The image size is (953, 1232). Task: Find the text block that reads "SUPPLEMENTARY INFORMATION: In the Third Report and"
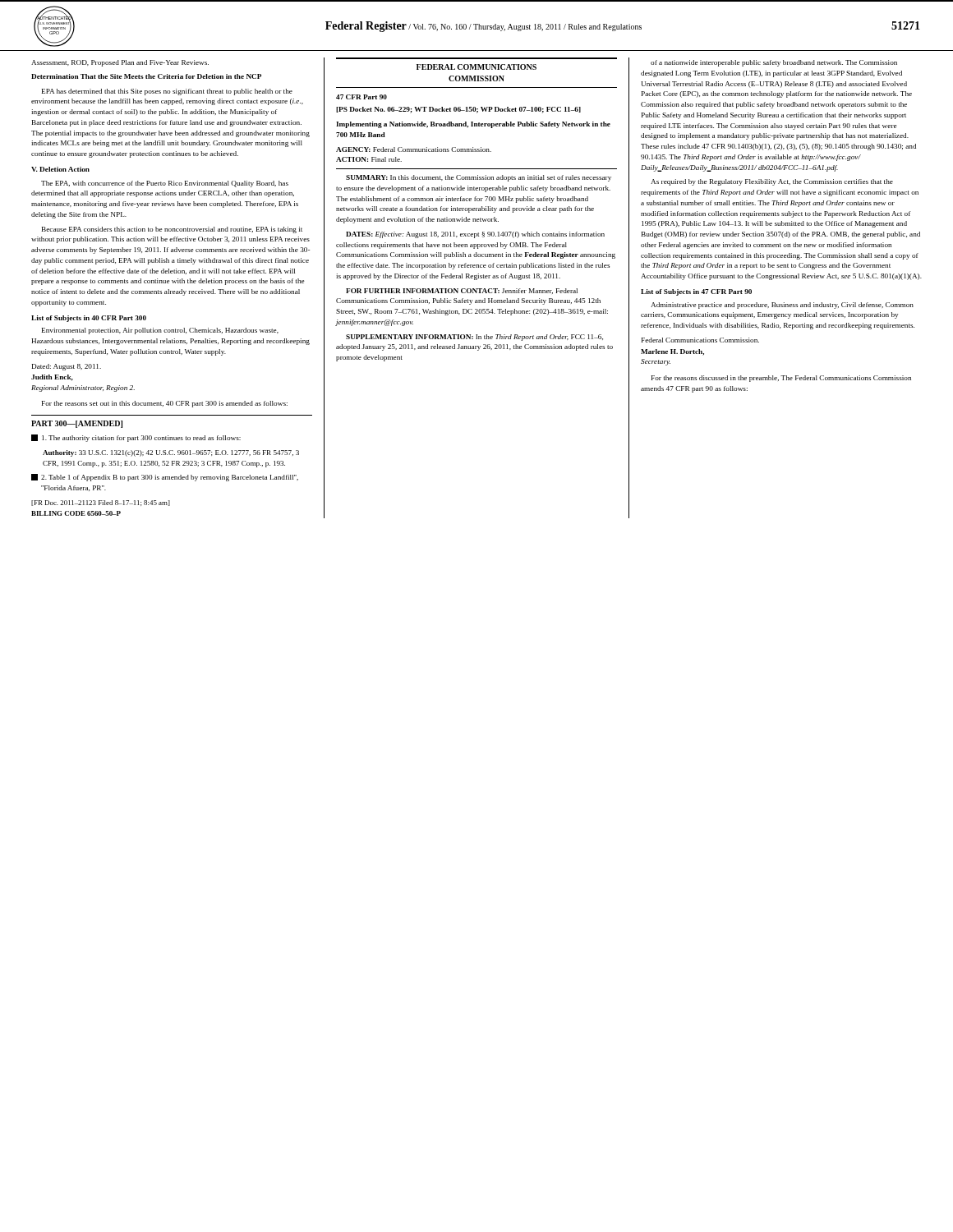pos(474,347)
